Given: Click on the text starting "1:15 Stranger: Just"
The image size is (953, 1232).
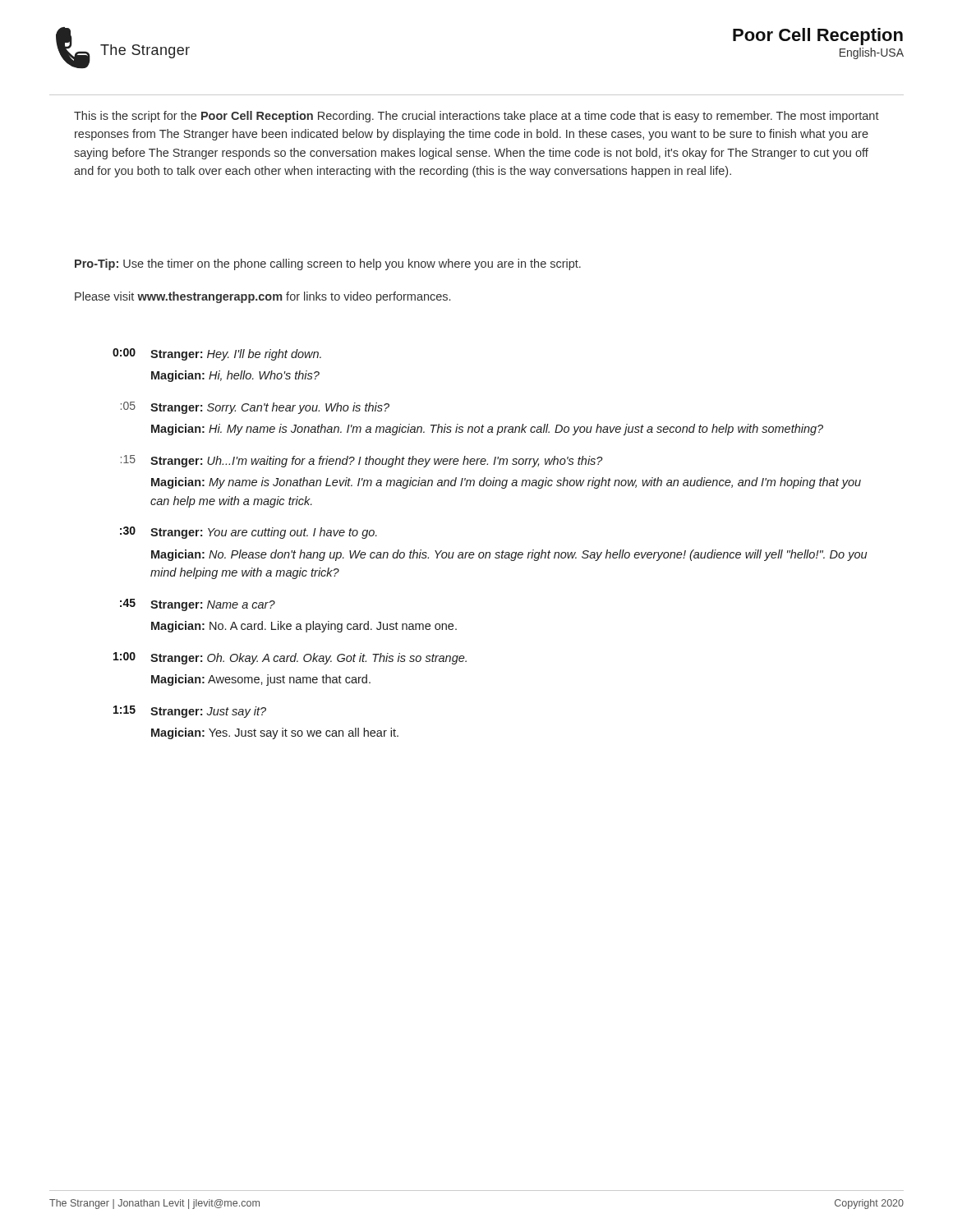Looking at the screenshot, I should pyautogui.click(x=190, y=712).
